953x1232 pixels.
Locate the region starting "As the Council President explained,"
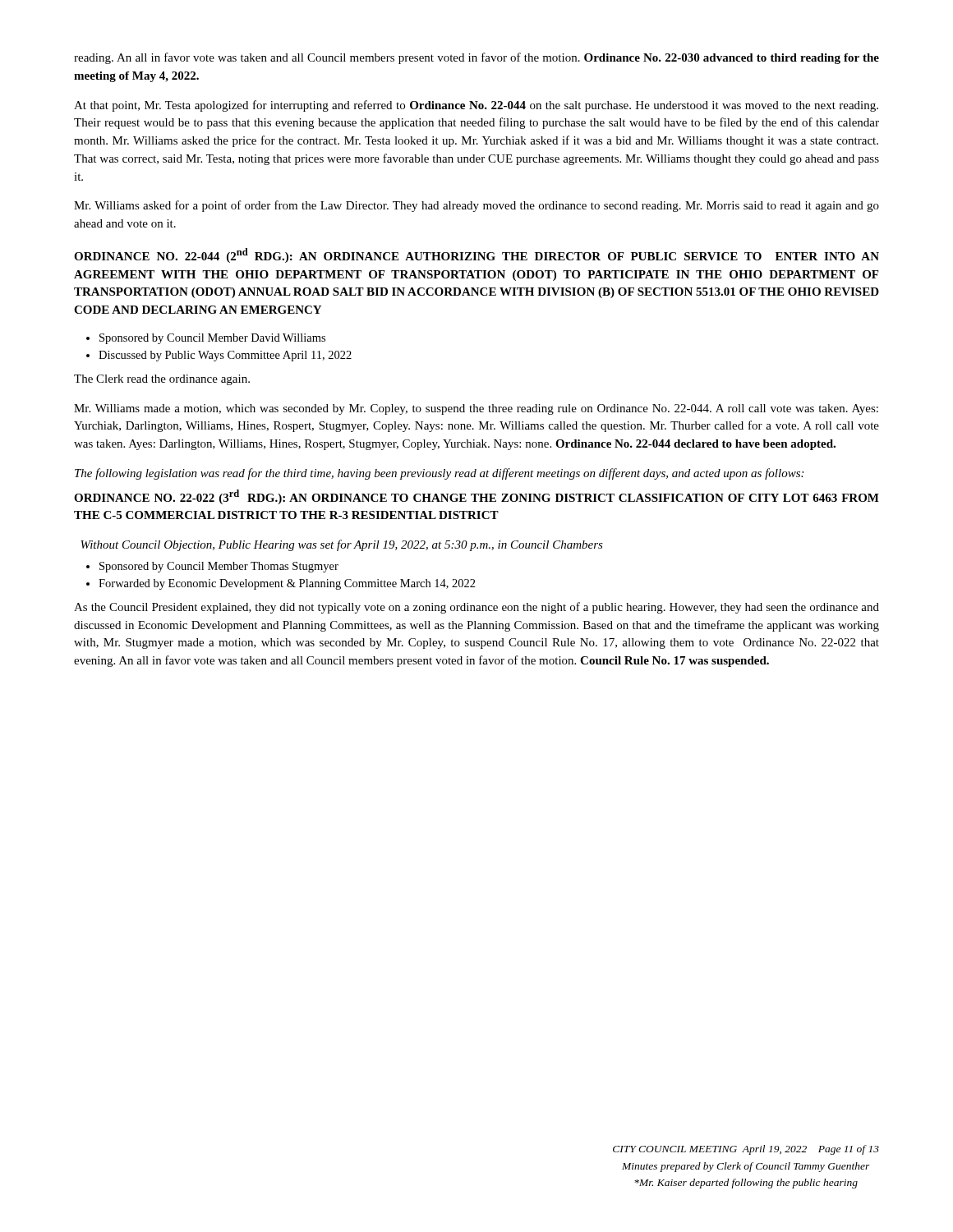[x=476, y=634]
